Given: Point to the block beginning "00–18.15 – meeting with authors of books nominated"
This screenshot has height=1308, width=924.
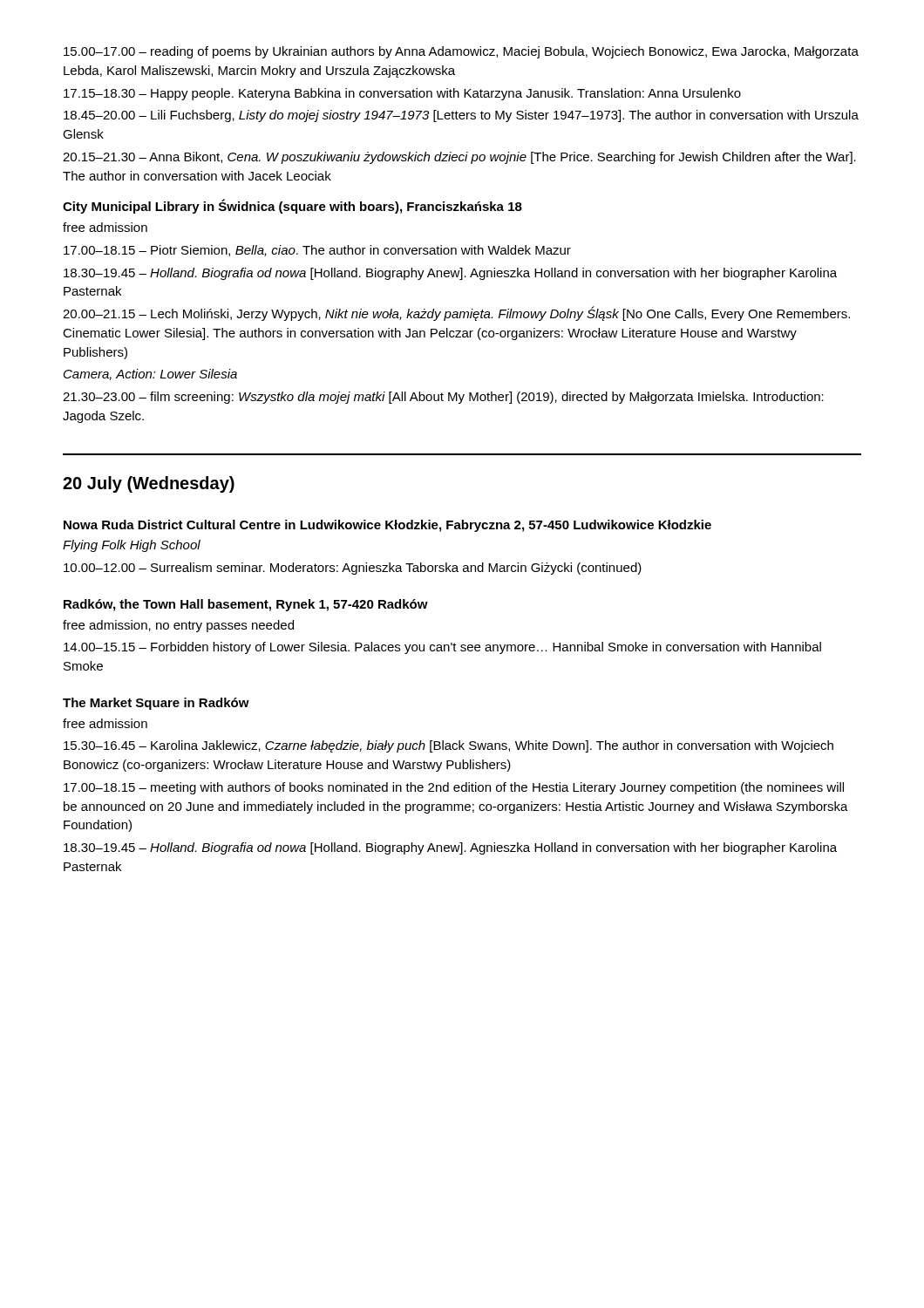Looking at the screenshot, I should coord(462,806).
